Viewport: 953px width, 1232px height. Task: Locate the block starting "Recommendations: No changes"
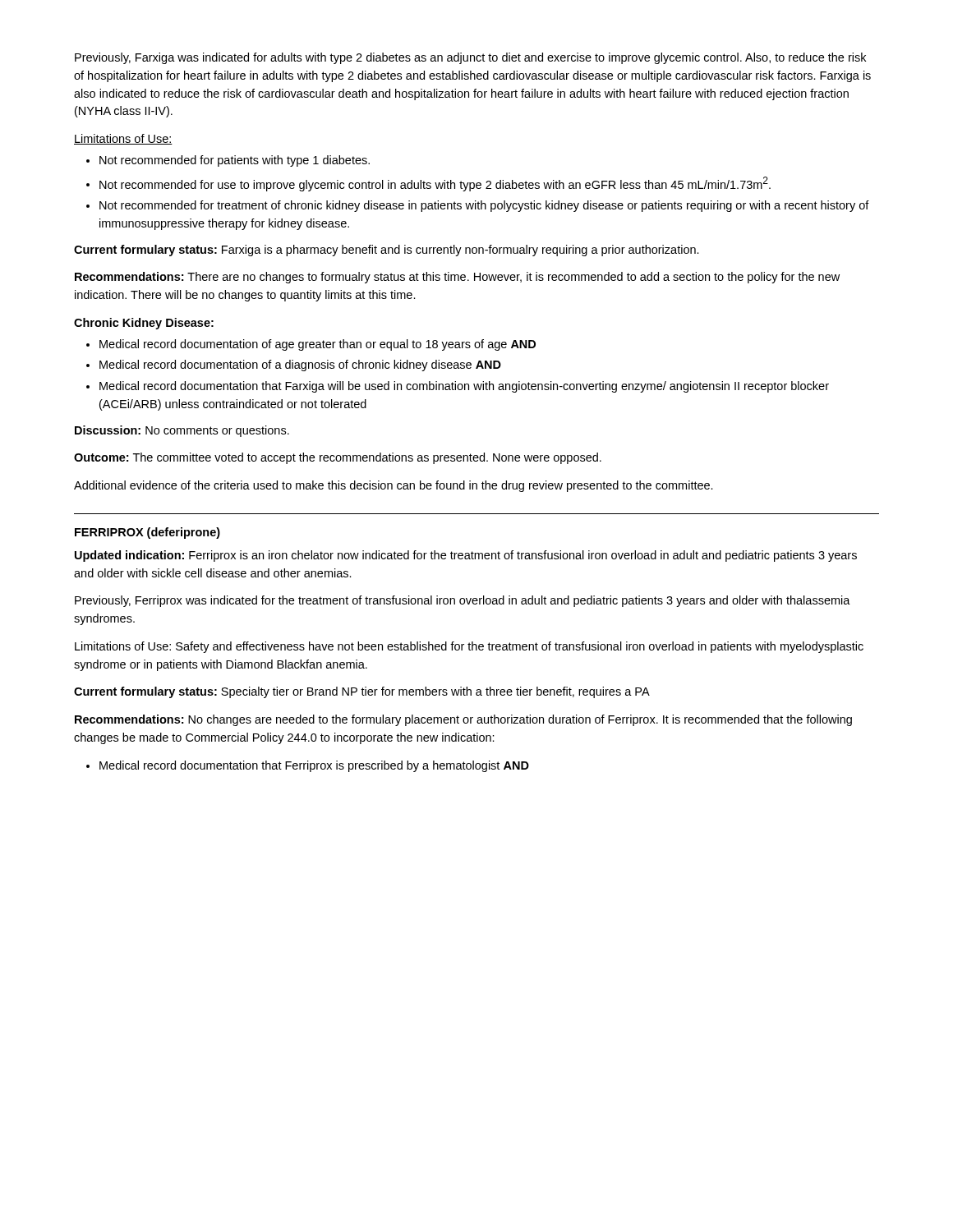[463, 728]
